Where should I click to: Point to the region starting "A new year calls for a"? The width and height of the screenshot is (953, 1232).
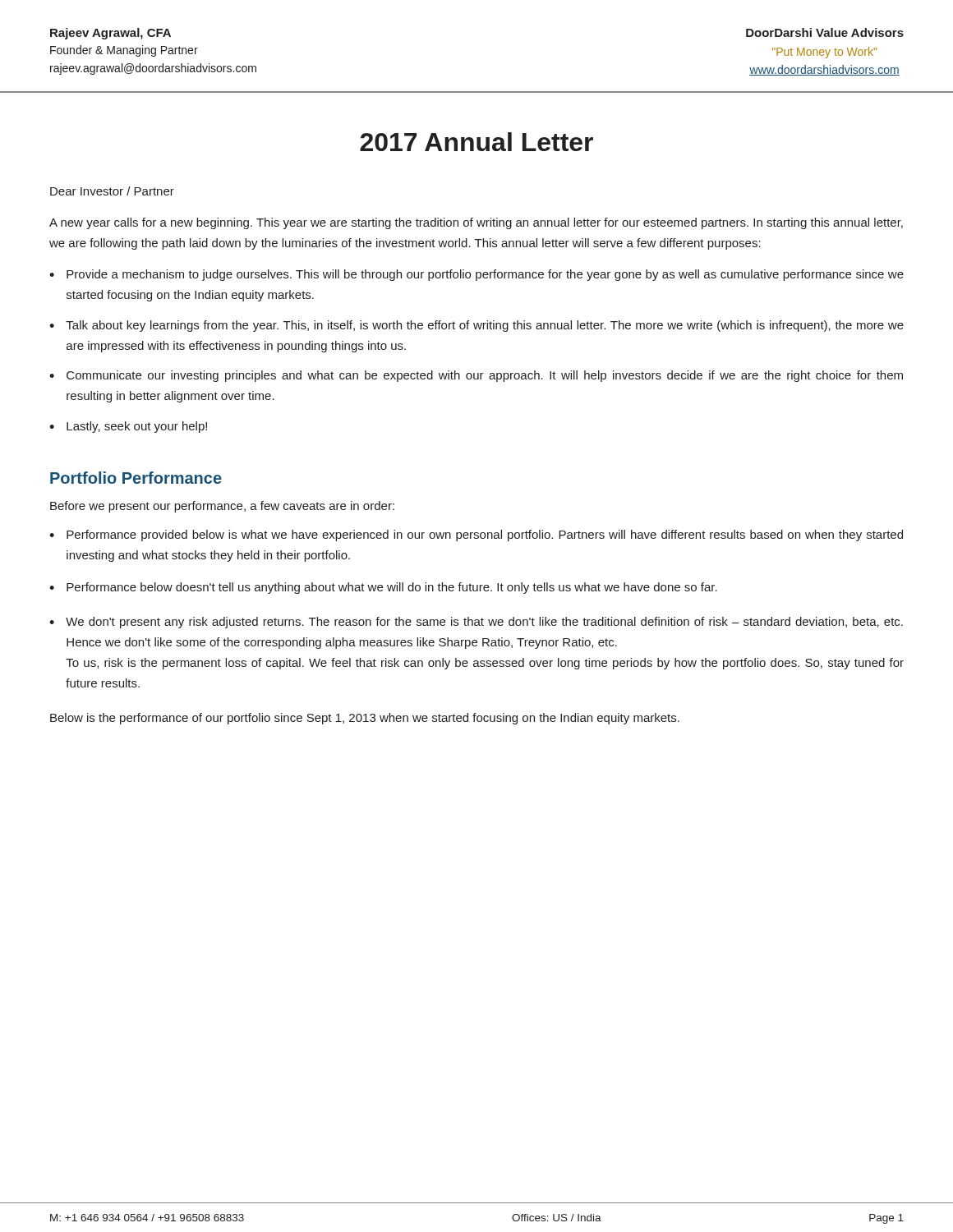click(476, 232)
